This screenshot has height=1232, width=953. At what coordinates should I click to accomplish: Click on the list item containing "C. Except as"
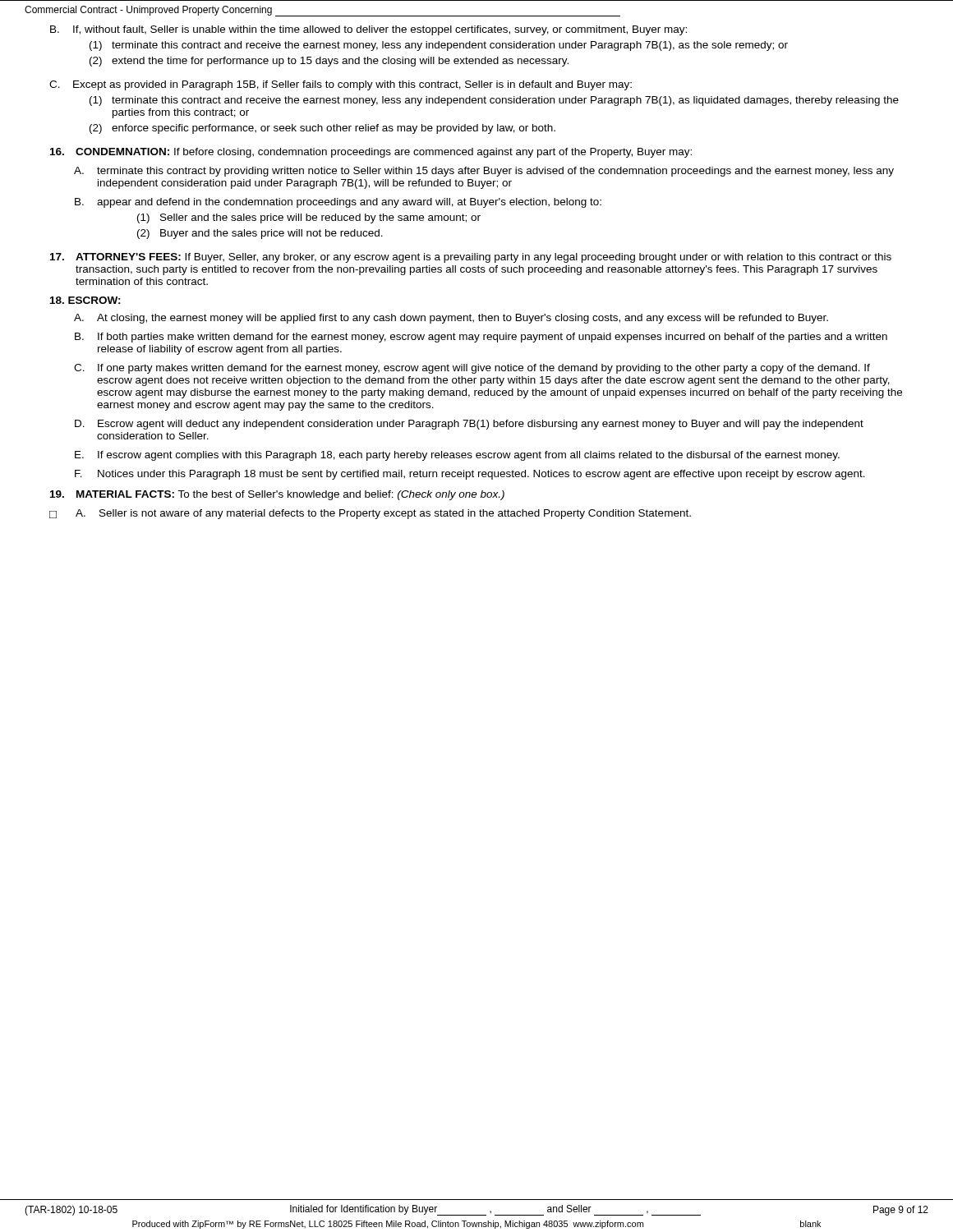tap(476, 108)
